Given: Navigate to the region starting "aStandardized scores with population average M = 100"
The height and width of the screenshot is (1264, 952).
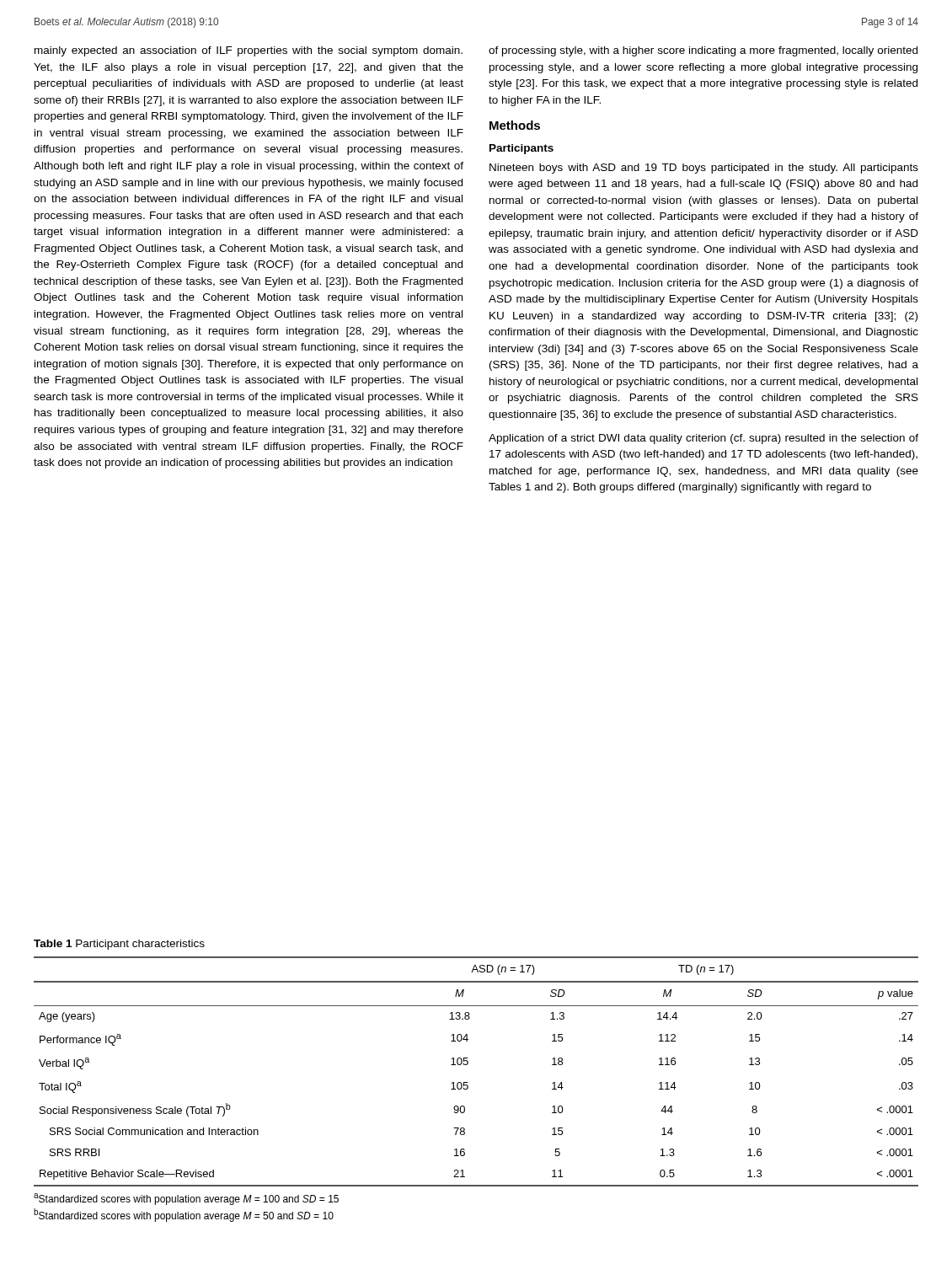Looking at the screenshot, I should coord(186,1206).
